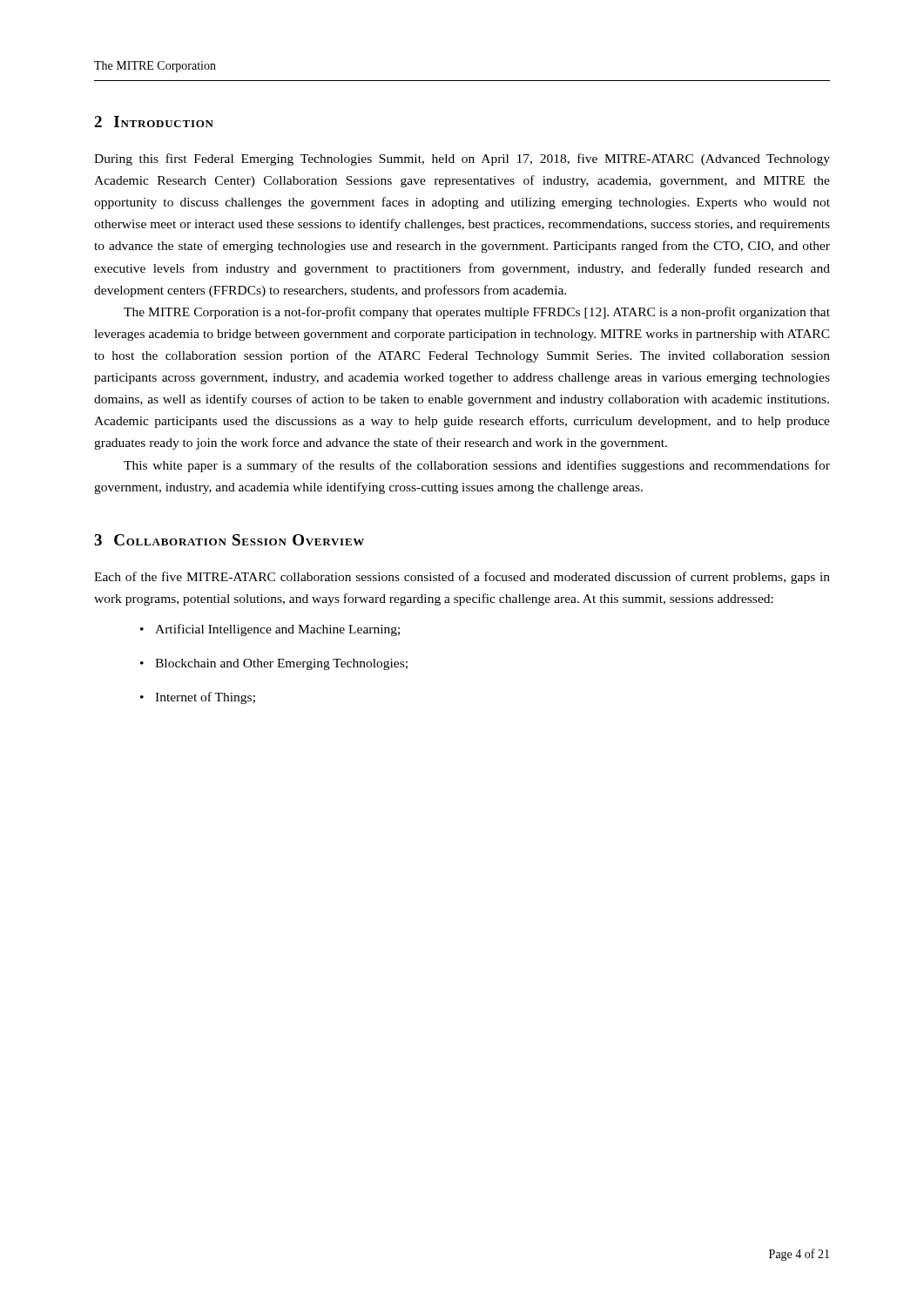Select the text starting "• Artificial Intelligence and Machine Learning;"
Screen dimensions: 1307x924
pos(270,629)
